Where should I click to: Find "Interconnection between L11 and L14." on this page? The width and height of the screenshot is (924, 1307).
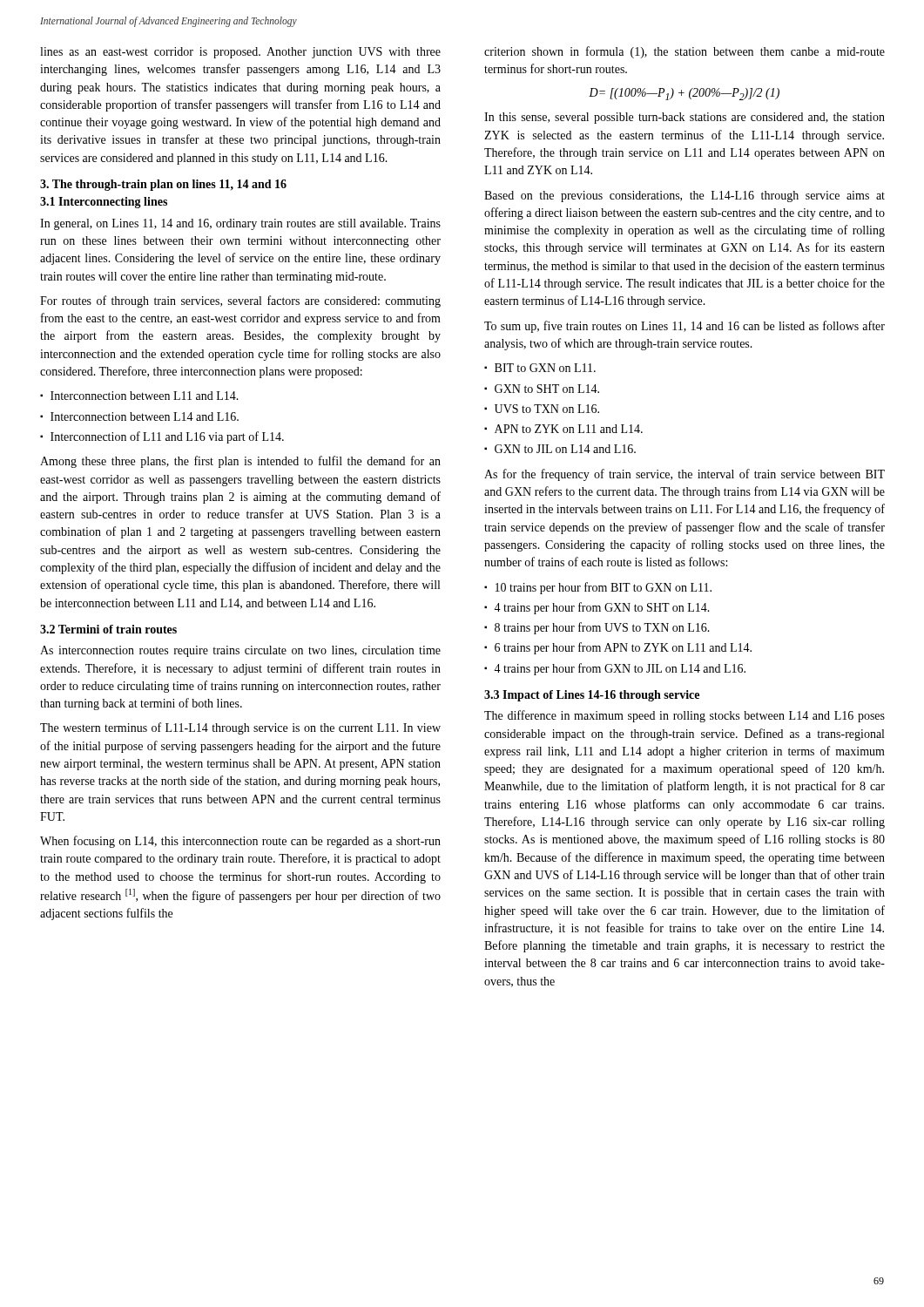tap(240, 397)
